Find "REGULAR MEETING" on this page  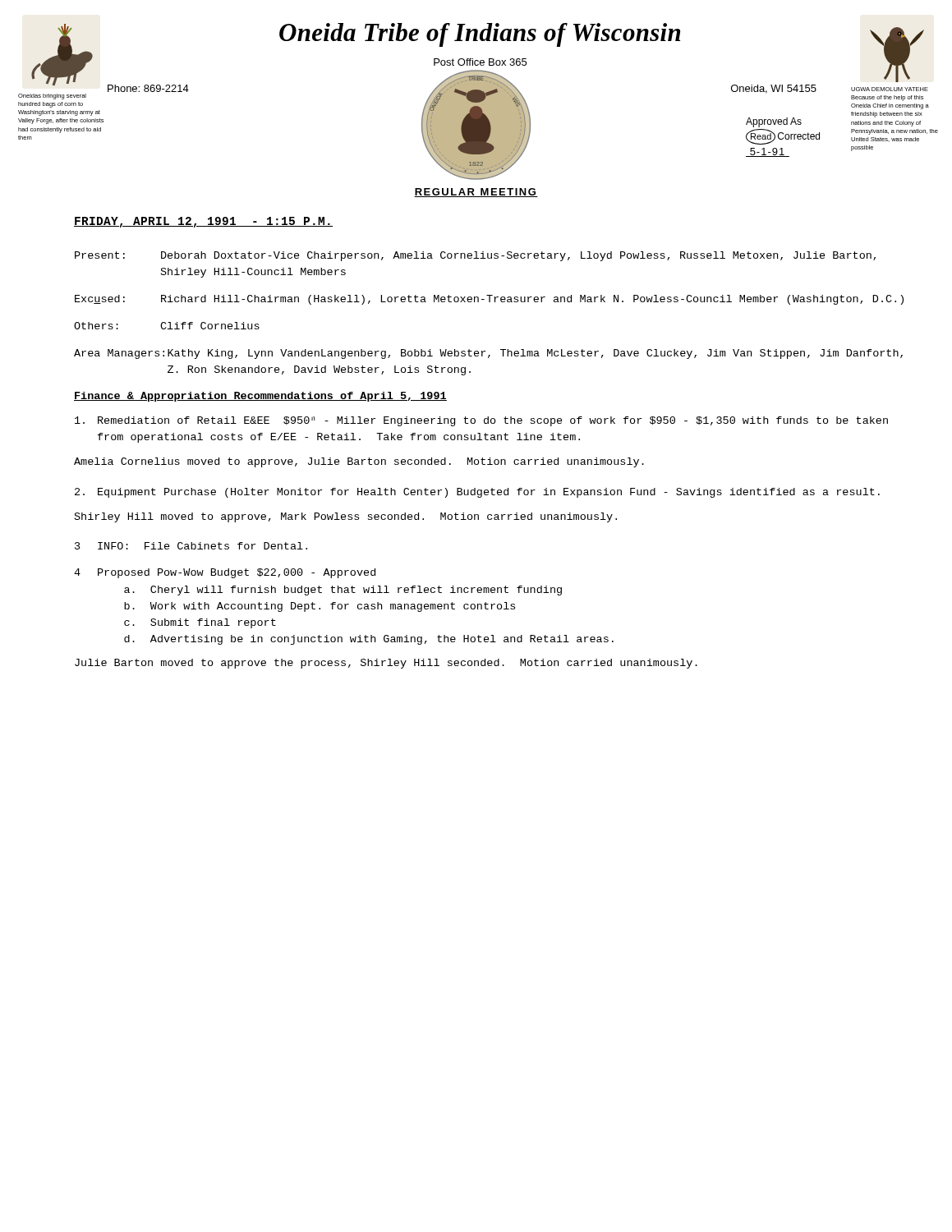[x=476, y=192]
